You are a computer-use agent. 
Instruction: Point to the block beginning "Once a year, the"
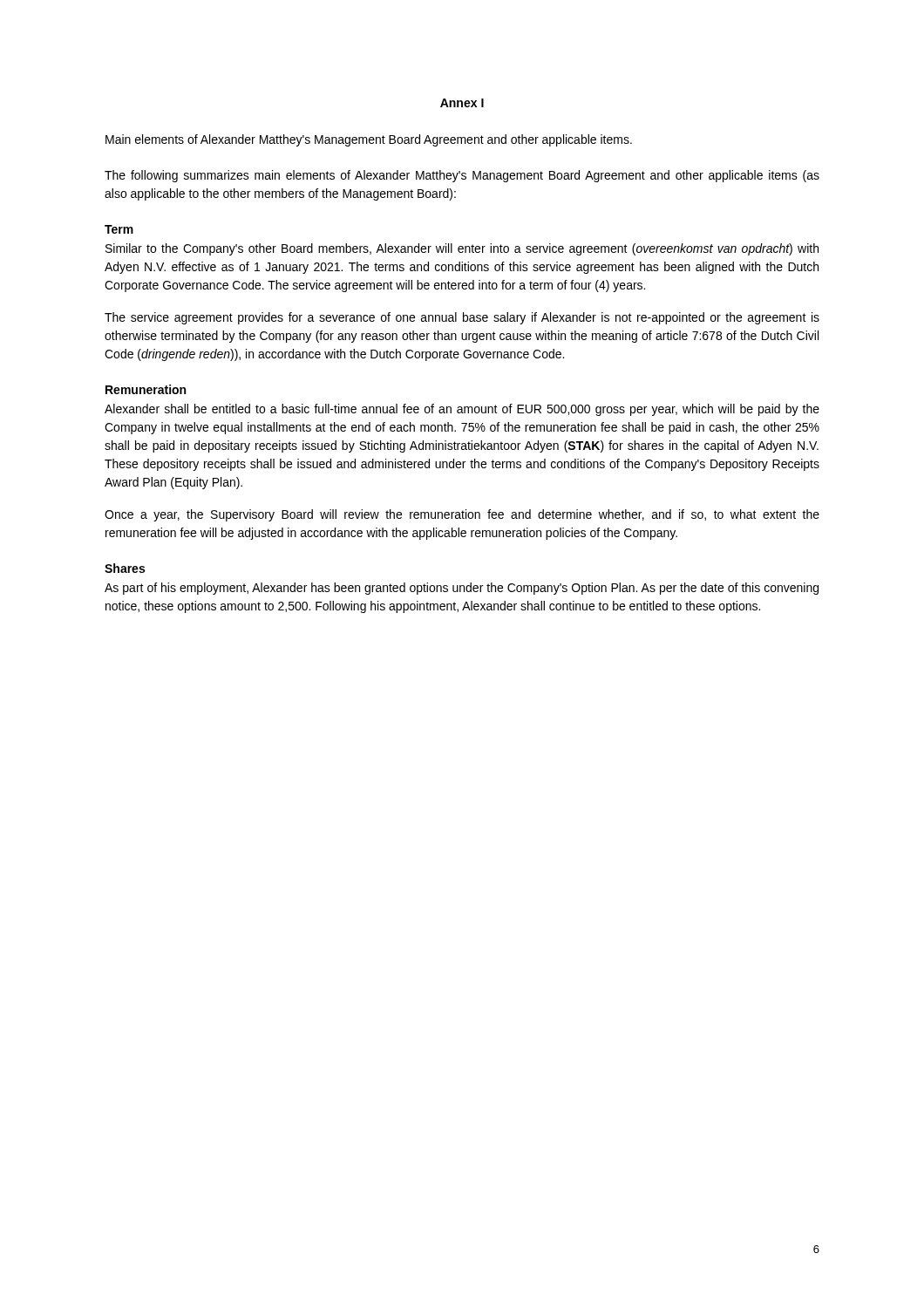click(x=462, y=524)
